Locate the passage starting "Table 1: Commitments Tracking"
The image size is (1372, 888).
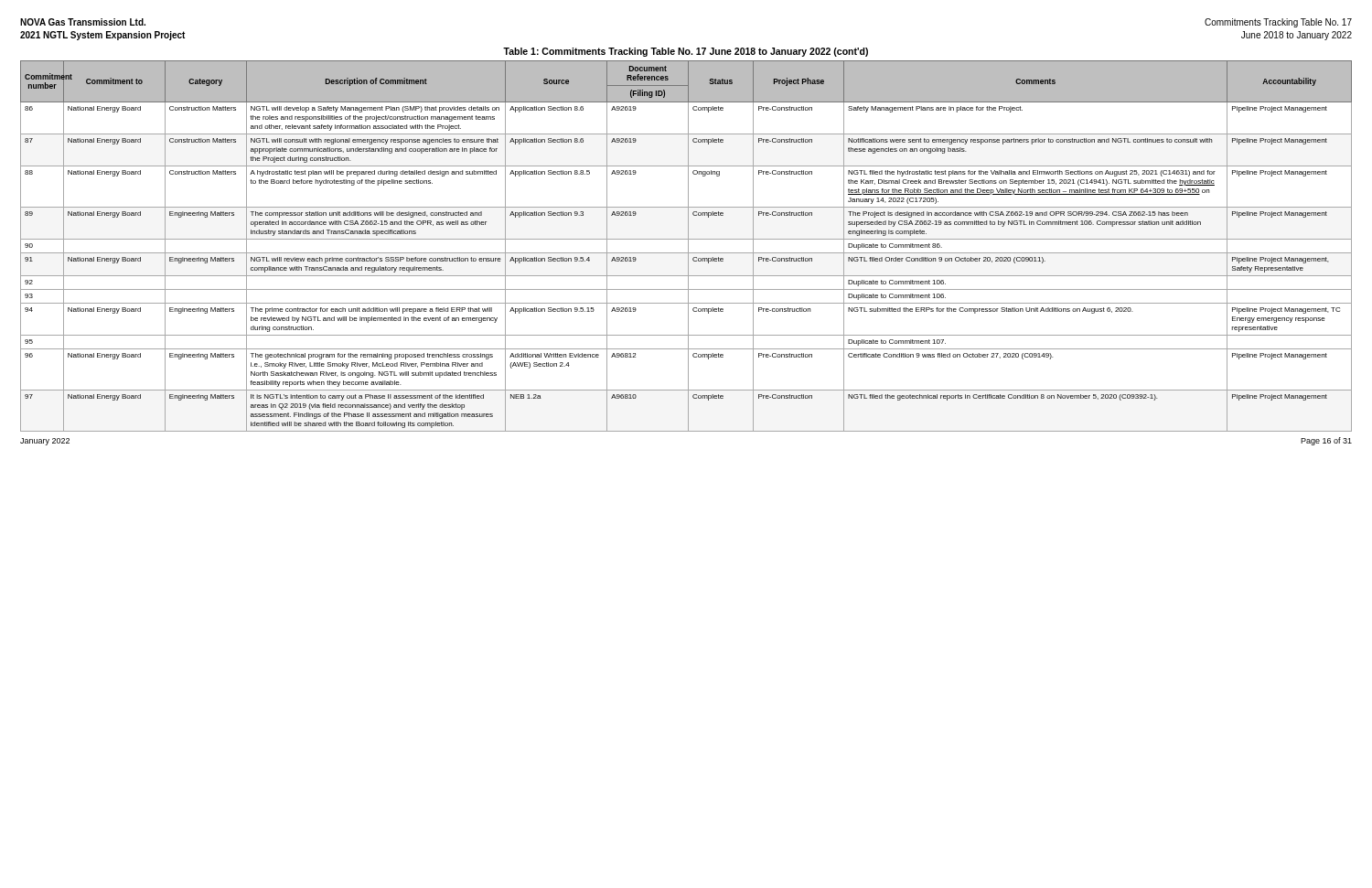point(686,51)
